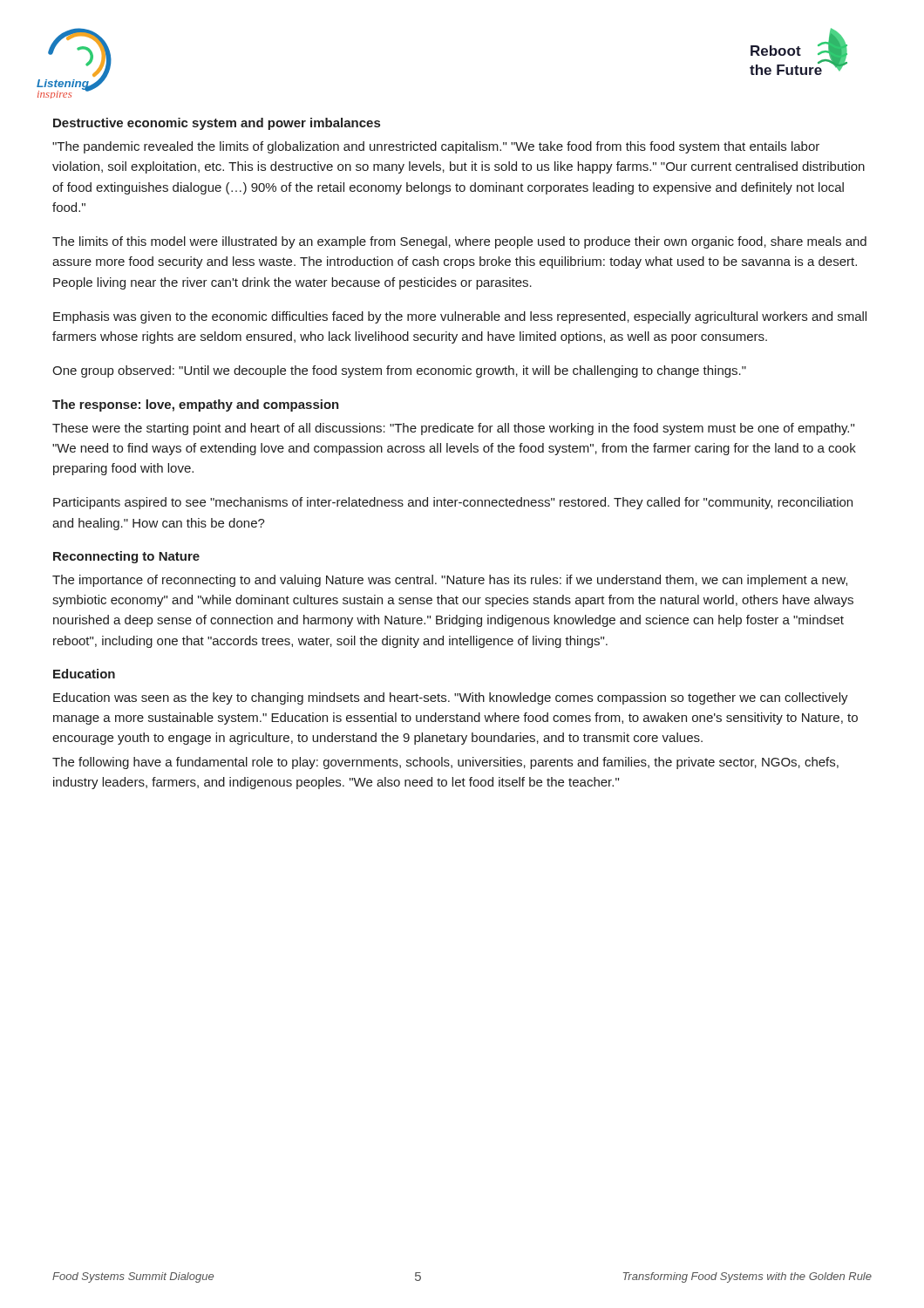Select the text block that says "Participants aspired to see "mechanisms of inter-relatedness and"

453,512
